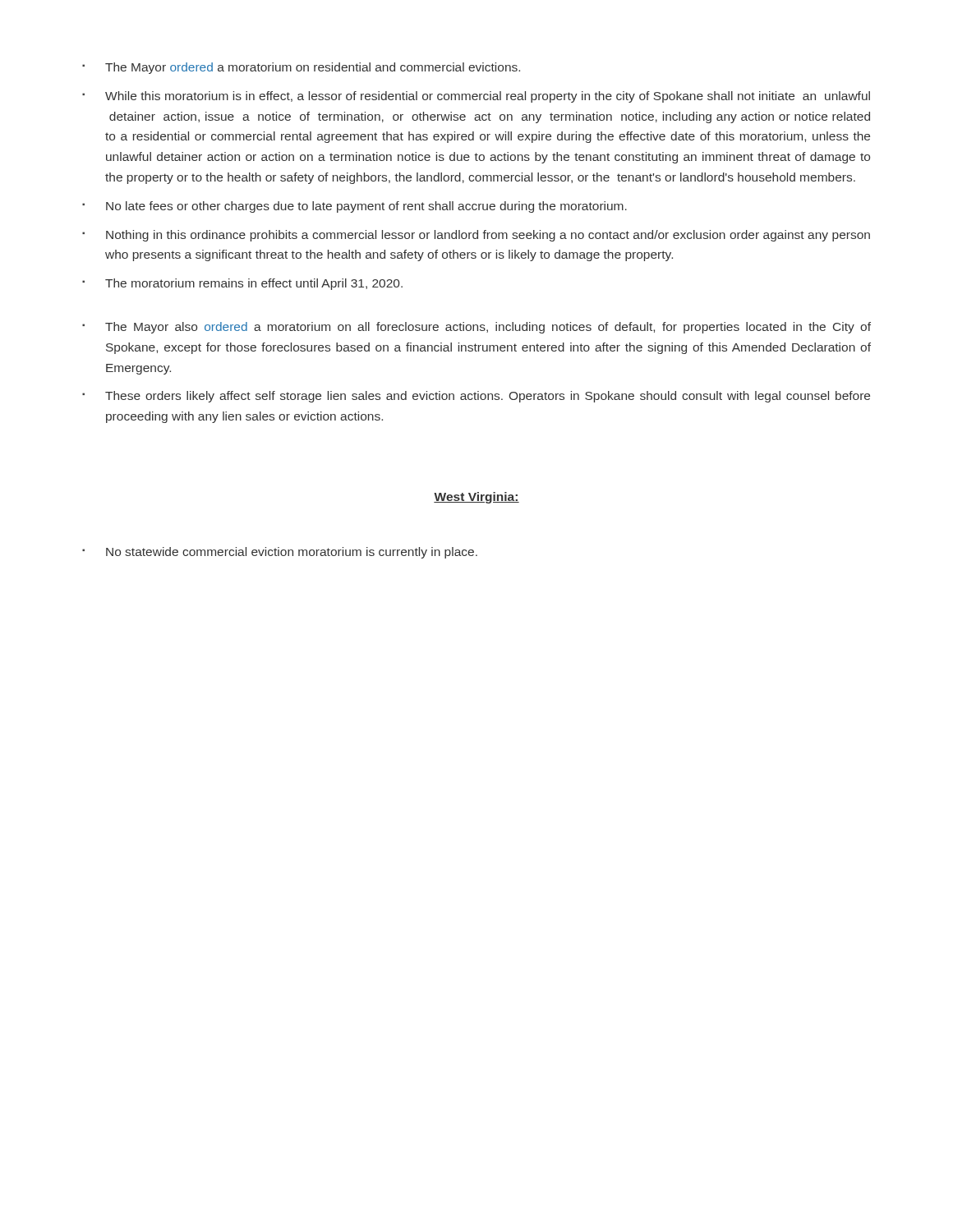
Task: Locate the block of text that opens with "▪ These orders likely affect self storage"
Action: (476, 407)
